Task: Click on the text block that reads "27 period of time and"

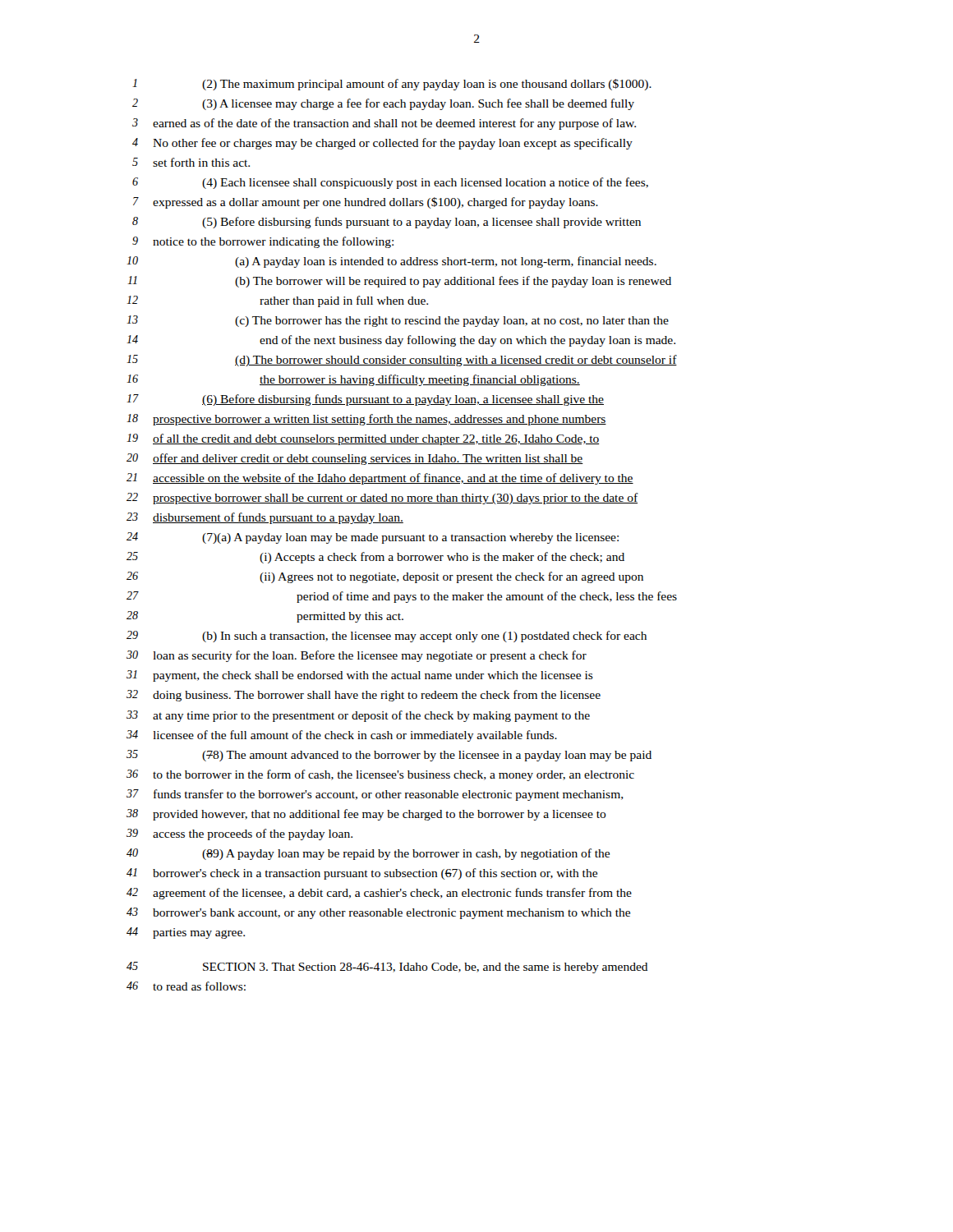Action: (493, 597)
